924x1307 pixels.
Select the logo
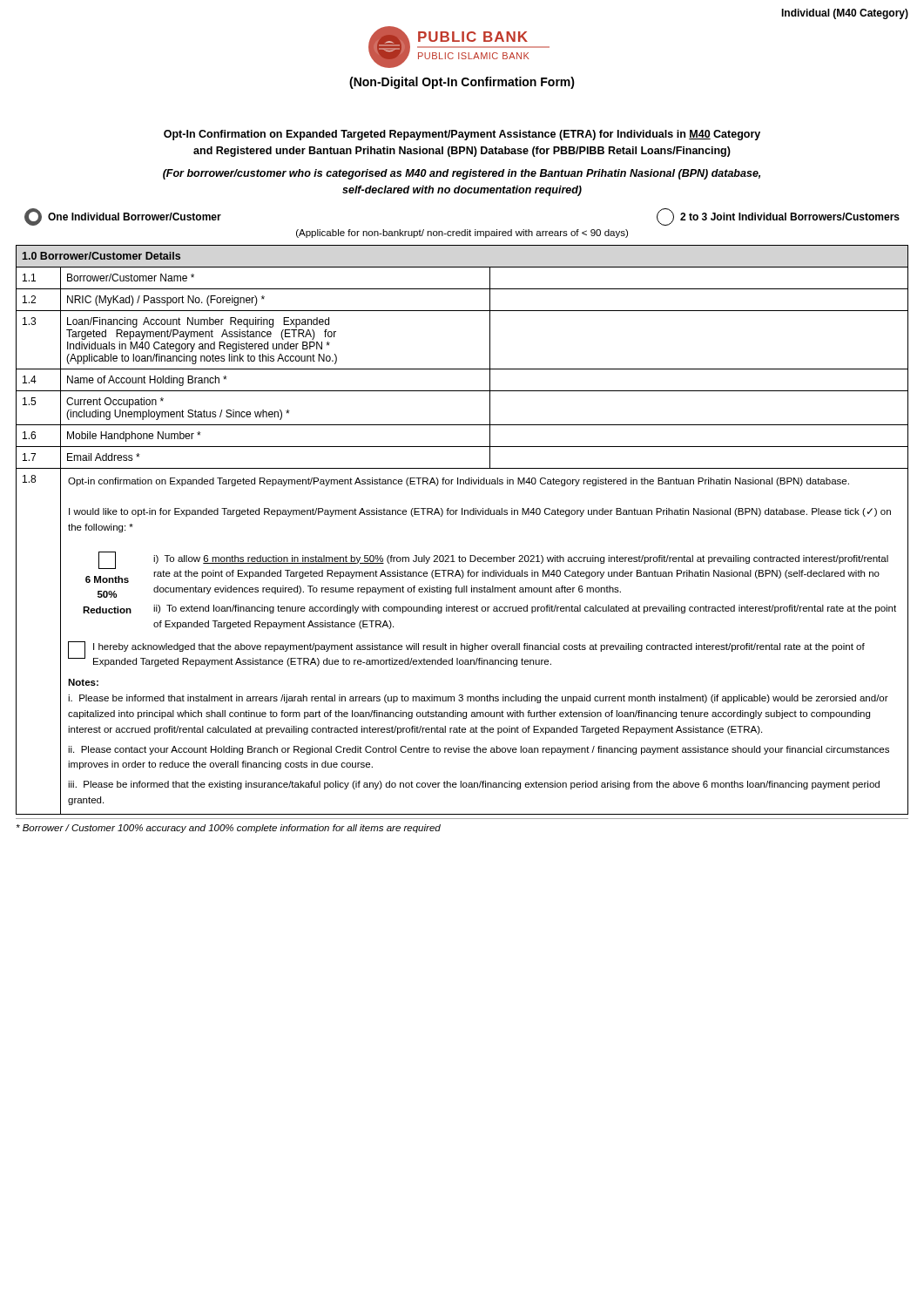pyautogui.click(x=462, y=48)
